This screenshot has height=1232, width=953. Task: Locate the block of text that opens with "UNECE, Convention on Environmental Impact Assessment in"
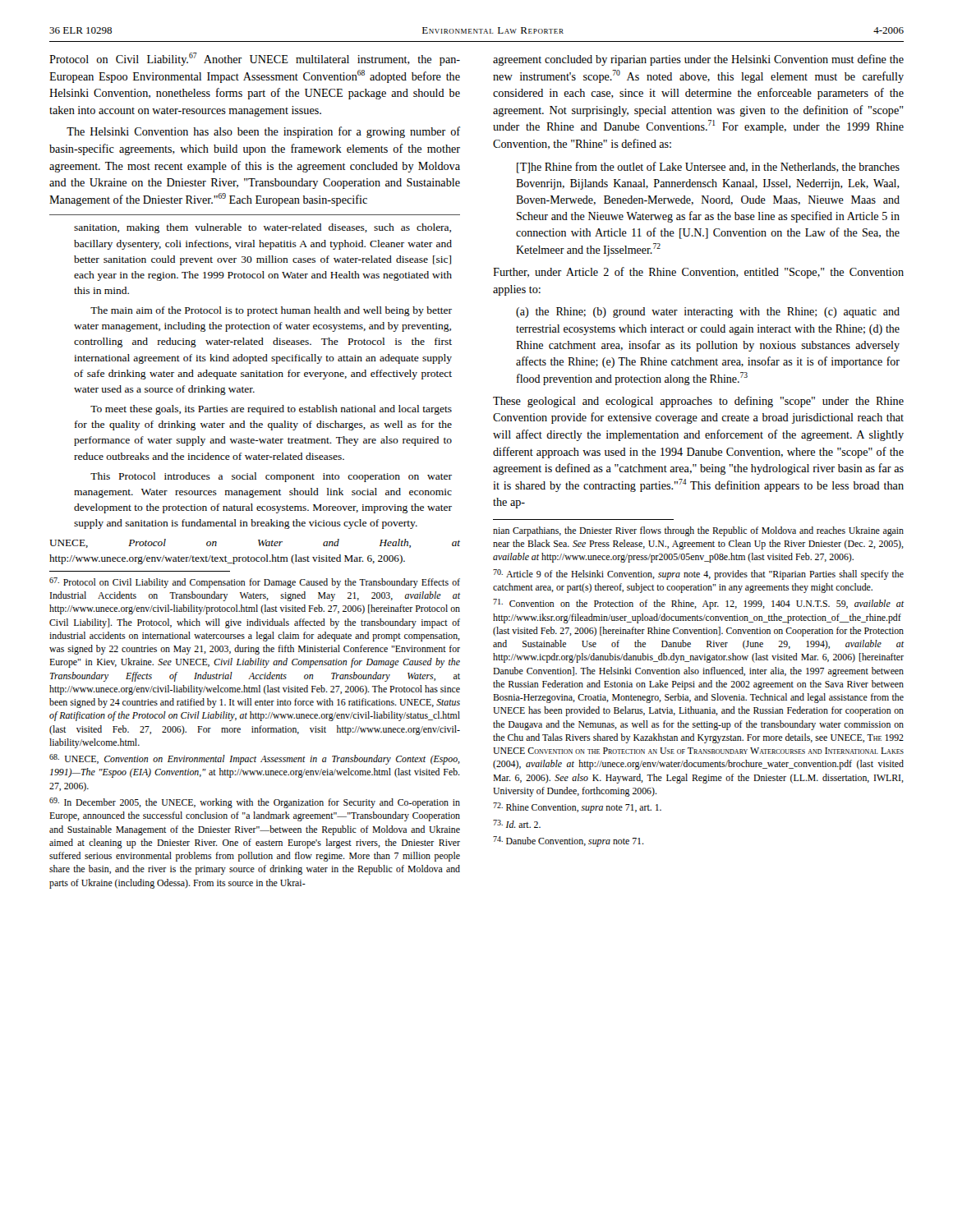255,773
